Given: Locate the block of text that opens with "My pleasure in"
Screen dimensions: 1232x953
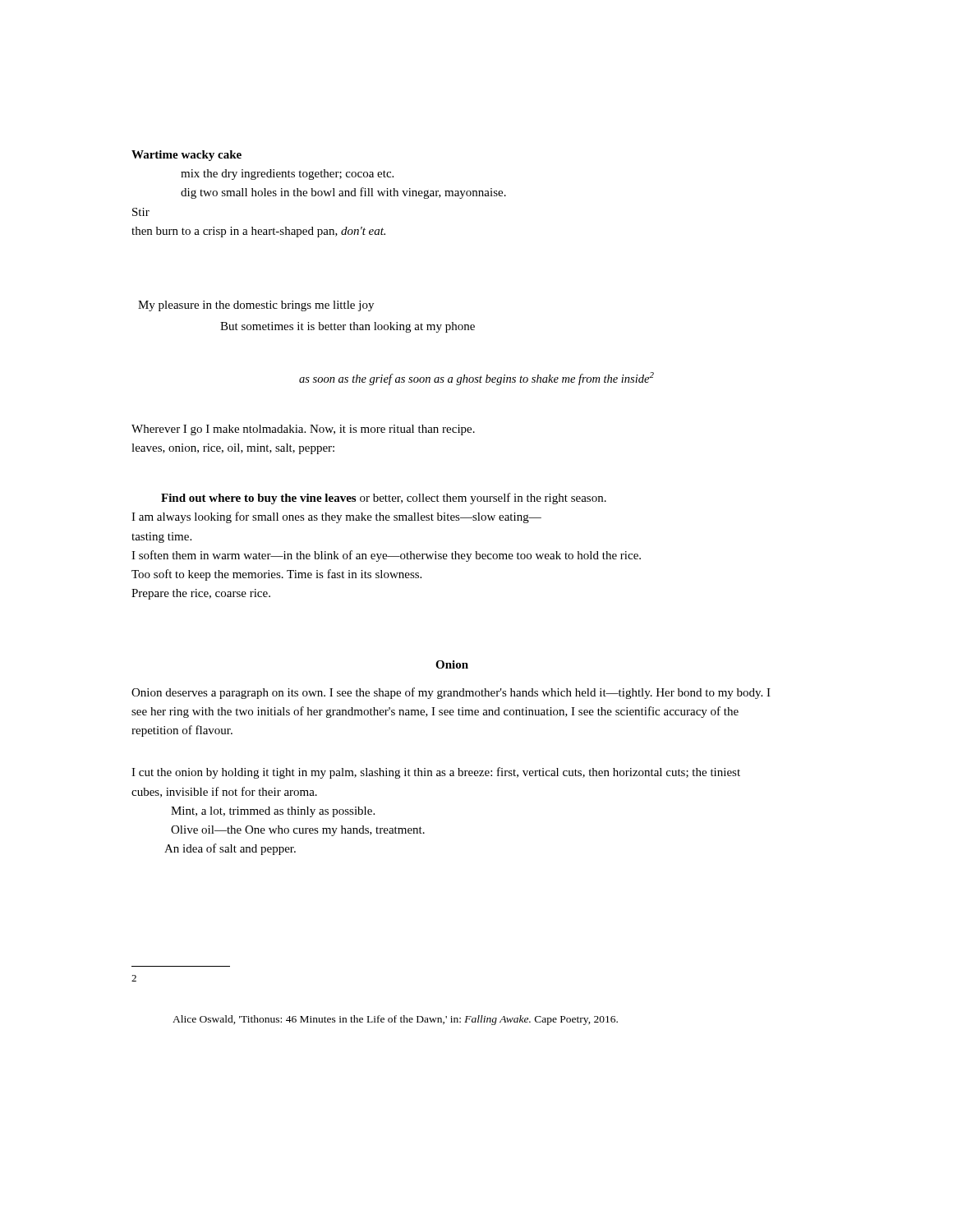Looking at the screenshot, I should (x=307, y=315).
